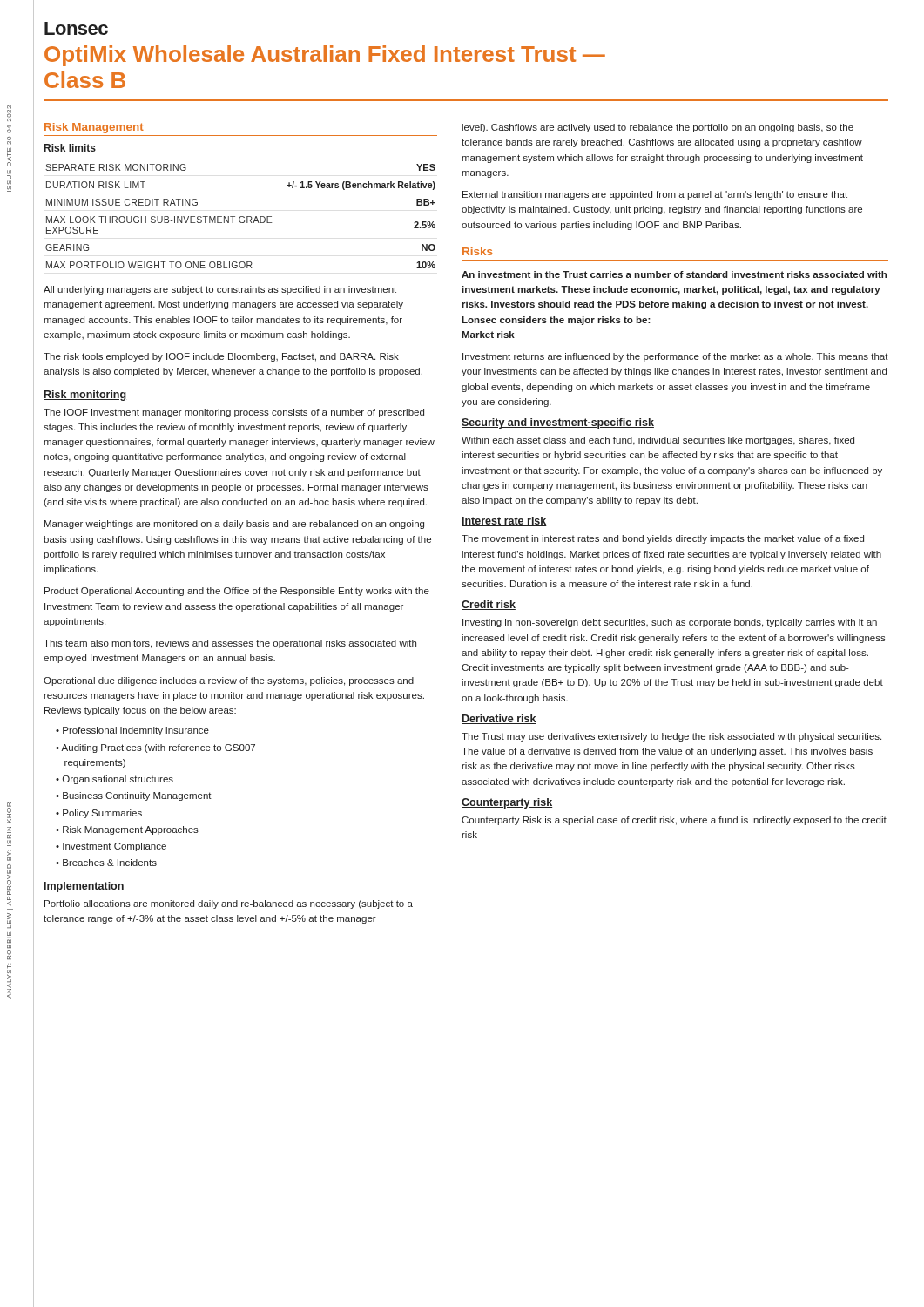Image resolution: width=924 pixels, height=1307 pixels.
Task: Locate the list item containing "• Investment Compliance"
Action: point(111,846)
